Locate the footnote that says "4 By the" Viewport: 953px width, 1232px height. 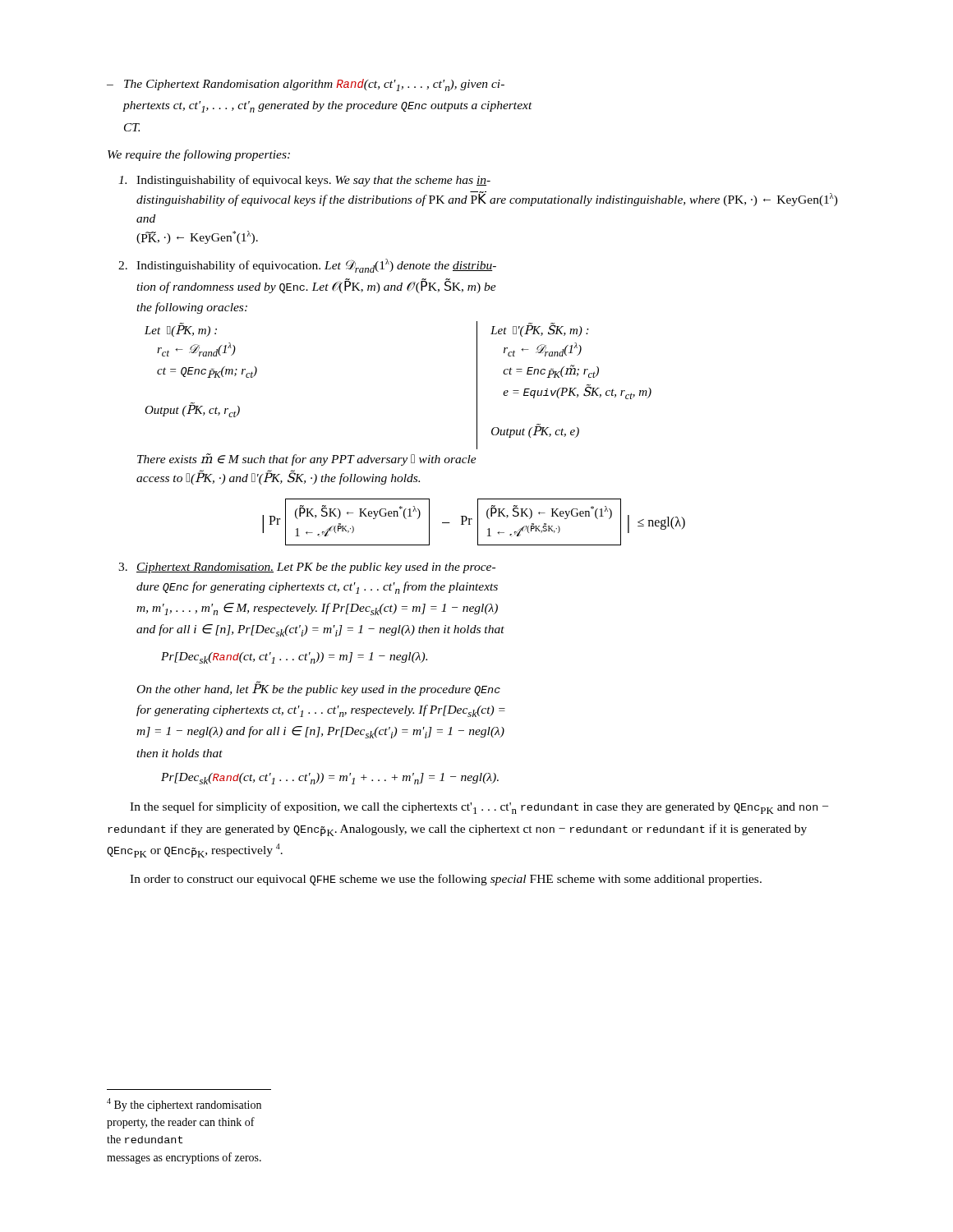pyautogui.click(x=184, y=1130)
